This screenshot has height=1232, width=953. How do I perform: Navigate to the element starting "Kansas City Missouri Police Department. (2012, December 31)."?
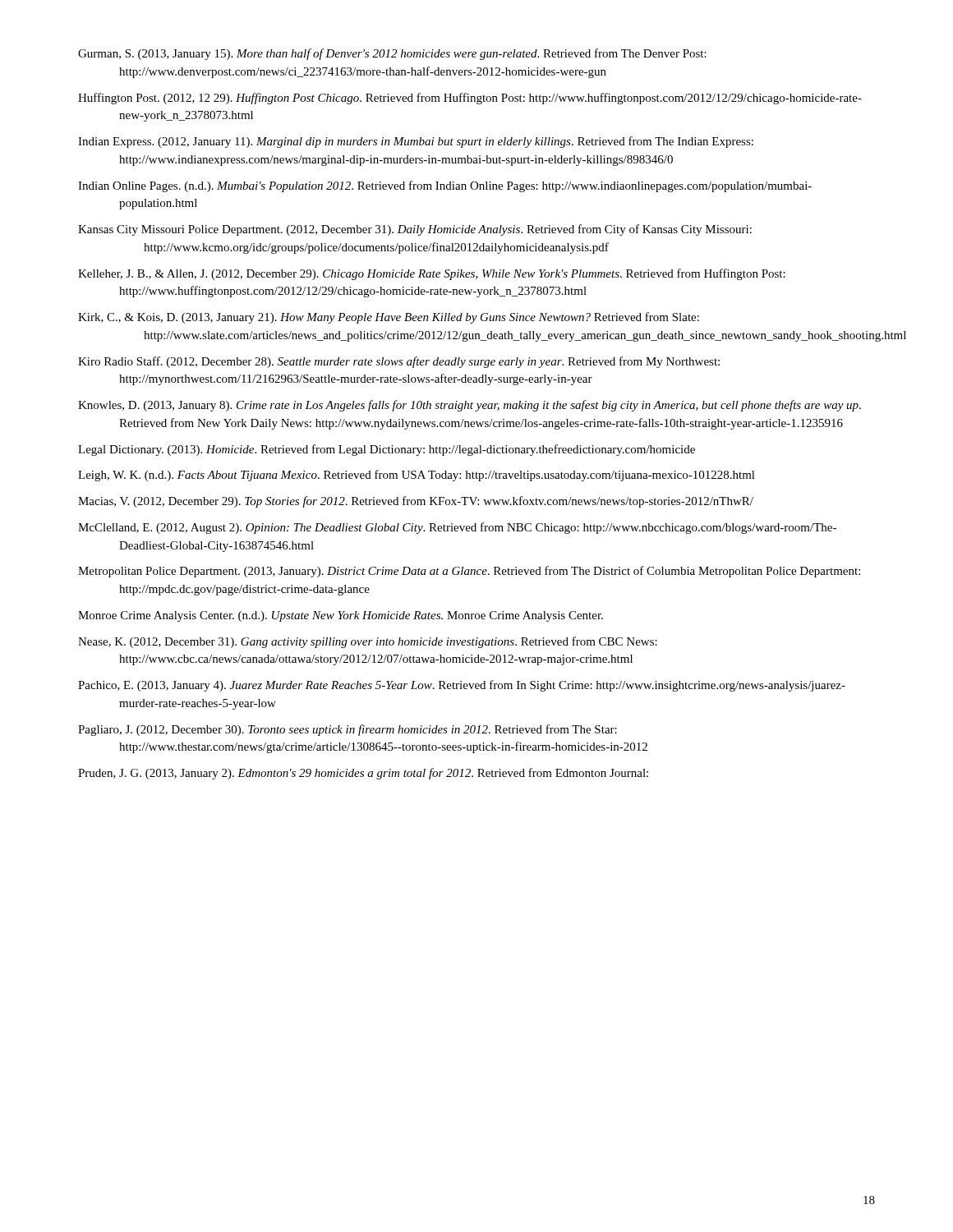(x=415, y=238)
